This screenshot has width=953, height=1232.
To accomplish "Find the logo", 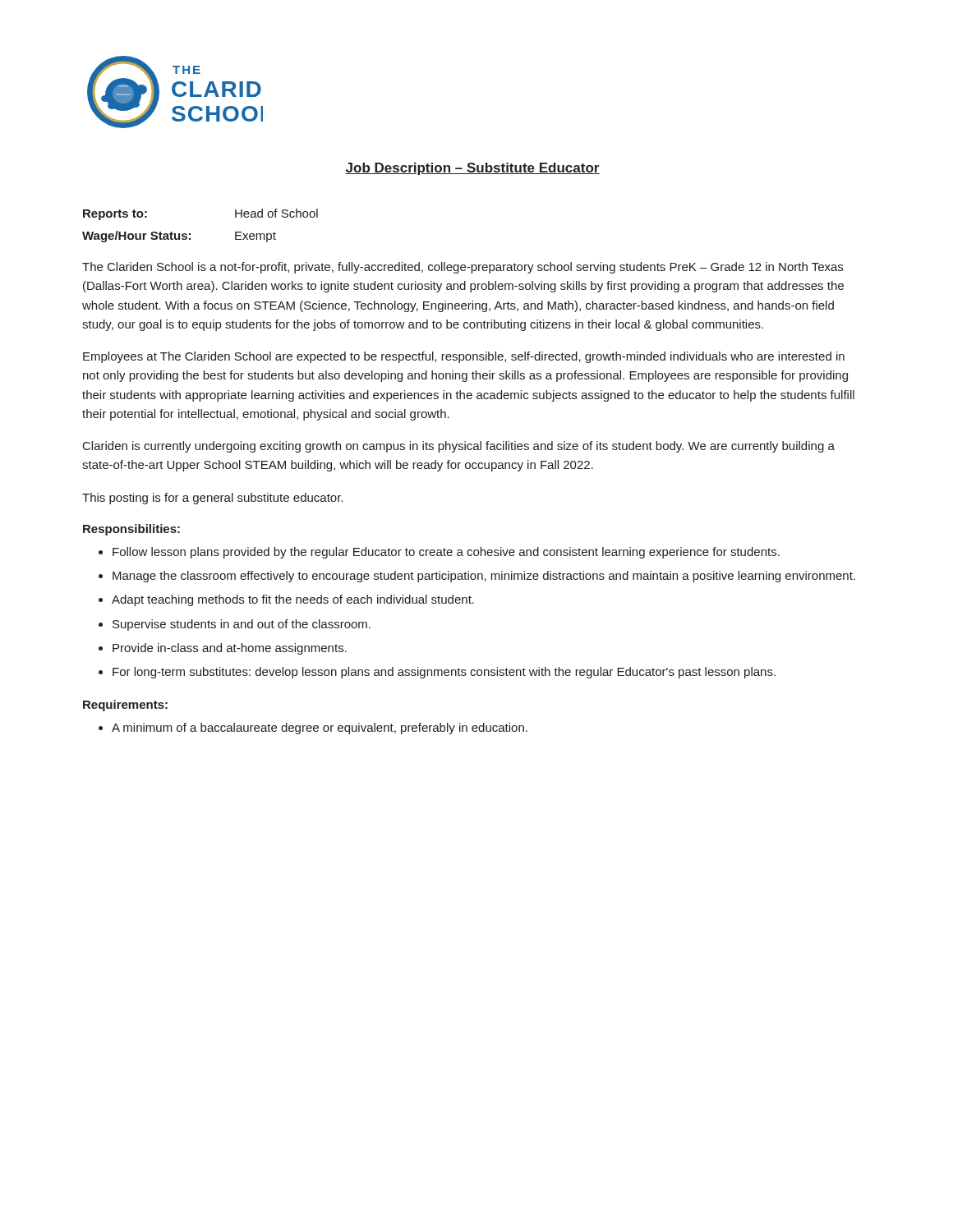I will tap(472, 92).
